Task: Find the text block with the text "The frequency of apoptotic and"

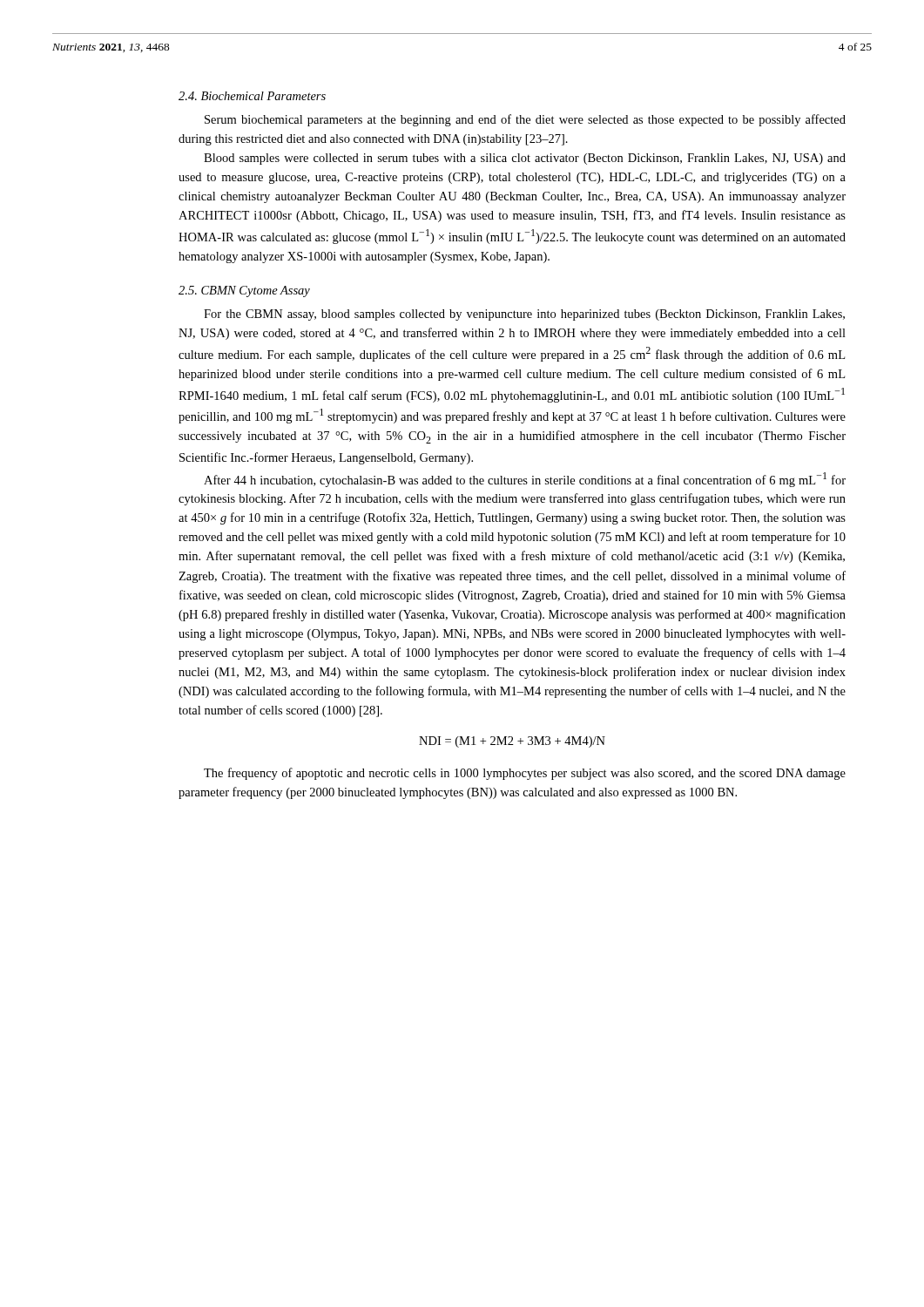Action: click(x=512, y=782)
